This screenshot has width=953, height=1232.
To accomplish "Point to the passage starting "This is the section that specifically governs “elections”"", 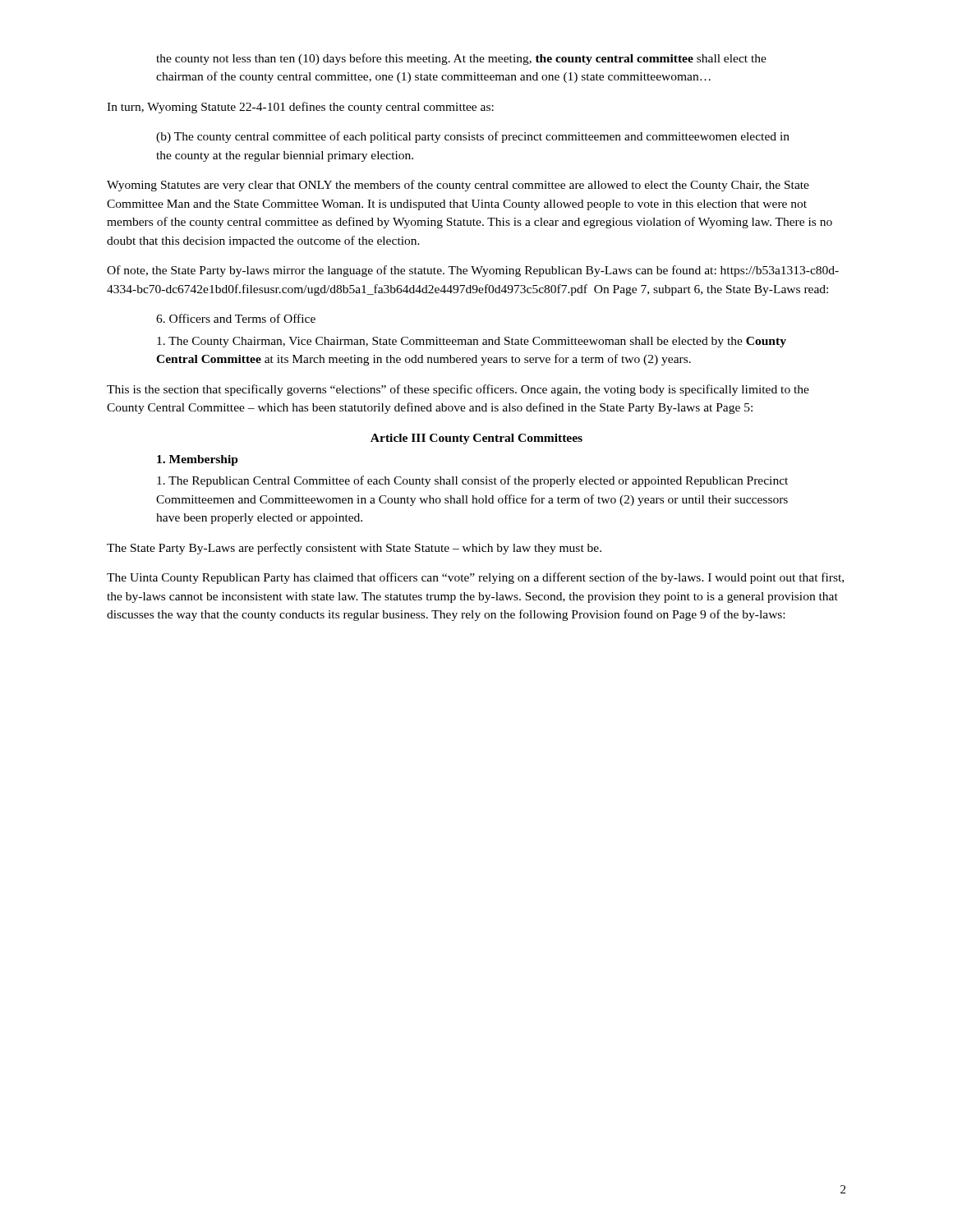I will pos(458,398).
